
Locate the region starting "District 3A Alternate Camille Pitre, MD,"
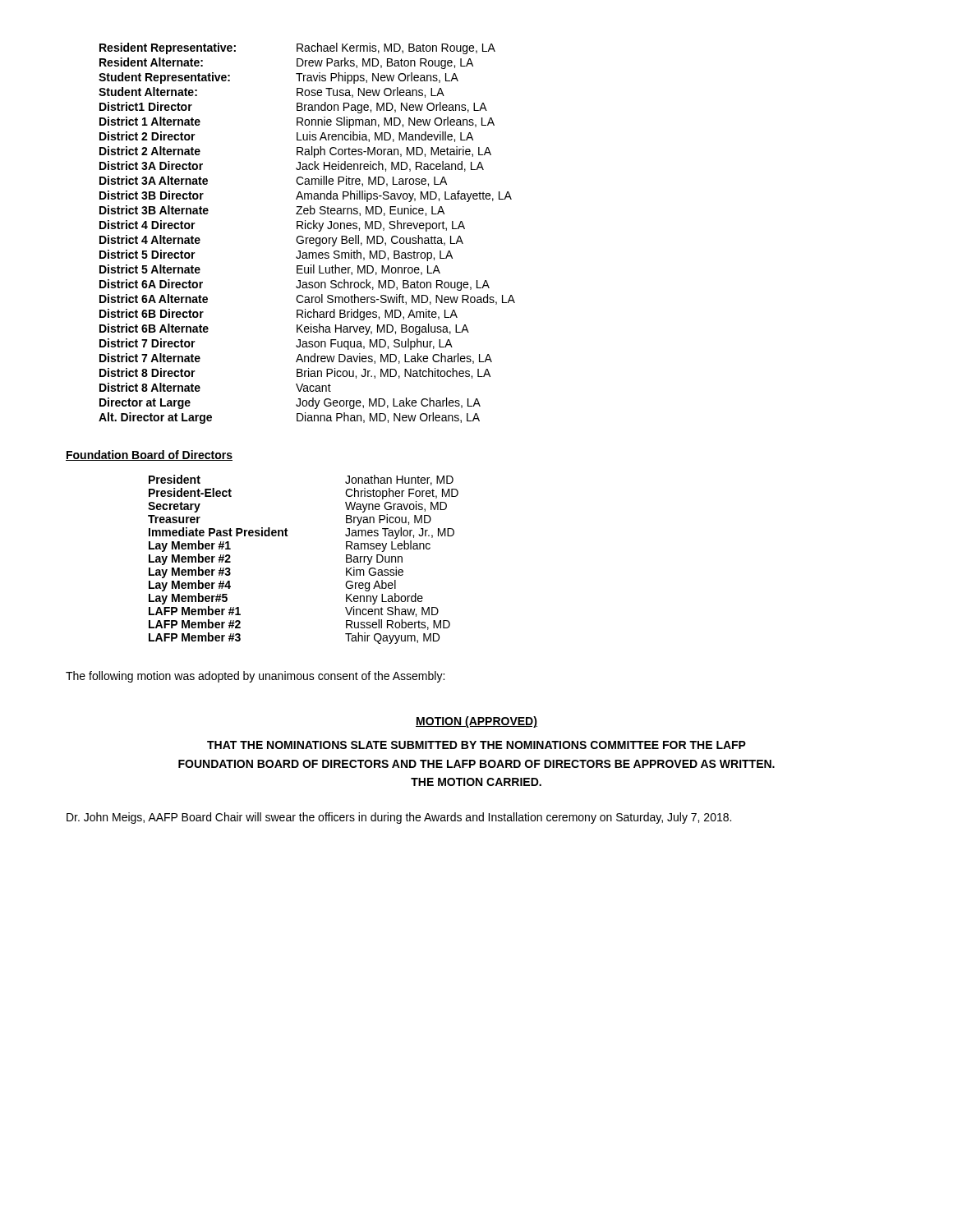(493, 181)
